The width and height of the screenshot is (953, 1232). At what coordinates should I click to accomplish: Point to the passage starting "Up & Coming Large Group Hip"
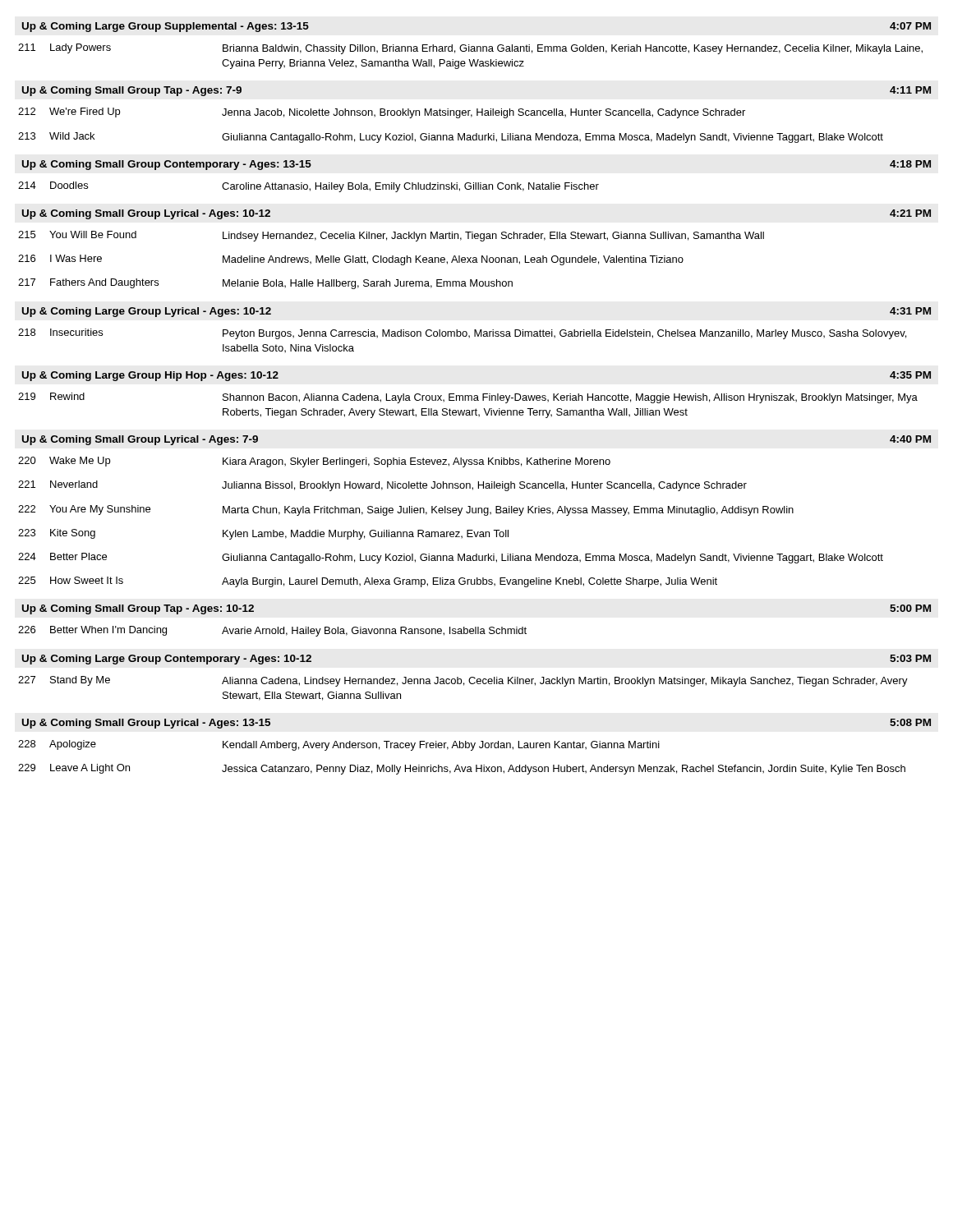[150, 376]
